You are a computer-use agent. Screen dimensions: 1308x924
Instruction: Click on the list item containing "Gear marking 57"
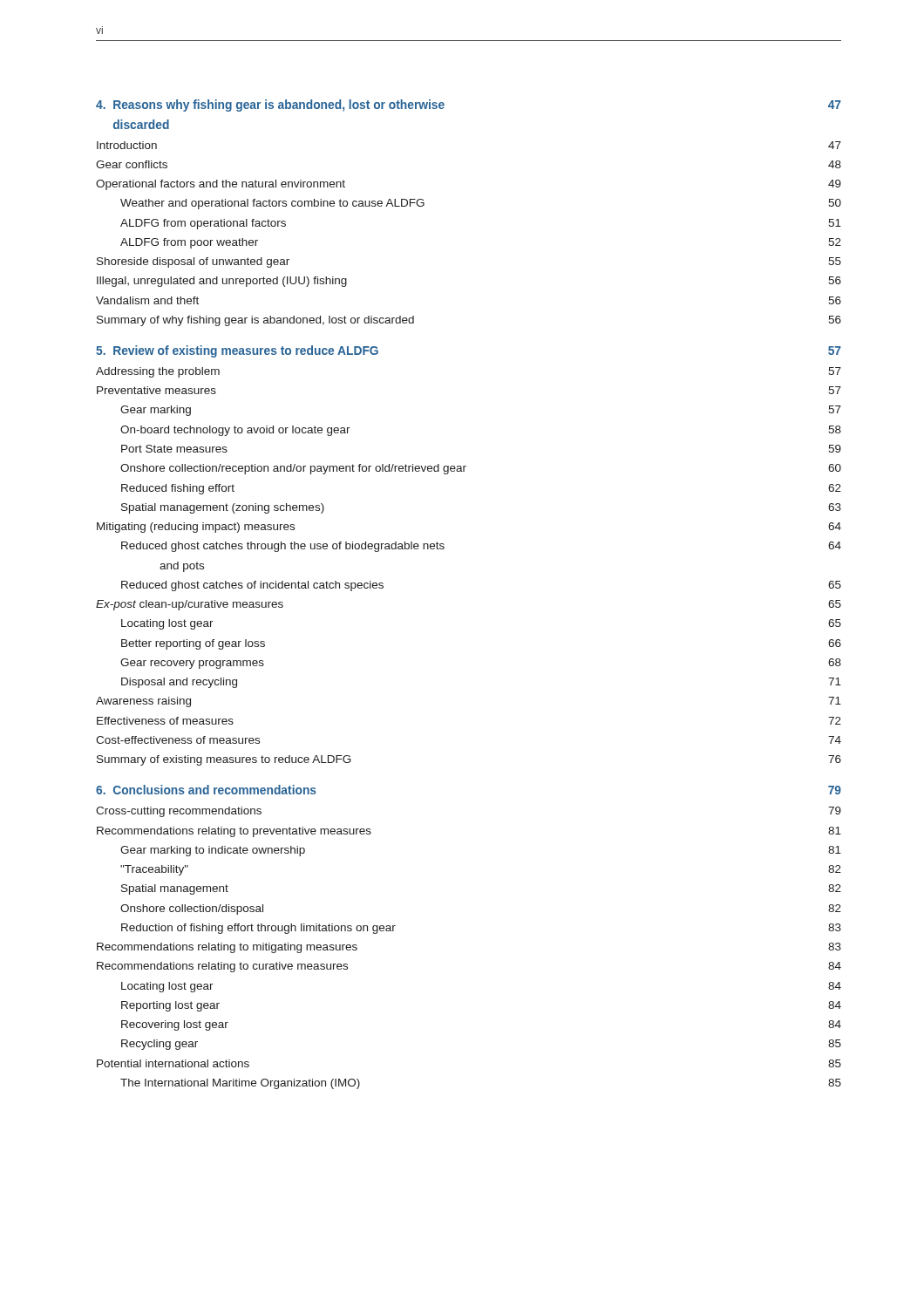(x=155, y=410)
